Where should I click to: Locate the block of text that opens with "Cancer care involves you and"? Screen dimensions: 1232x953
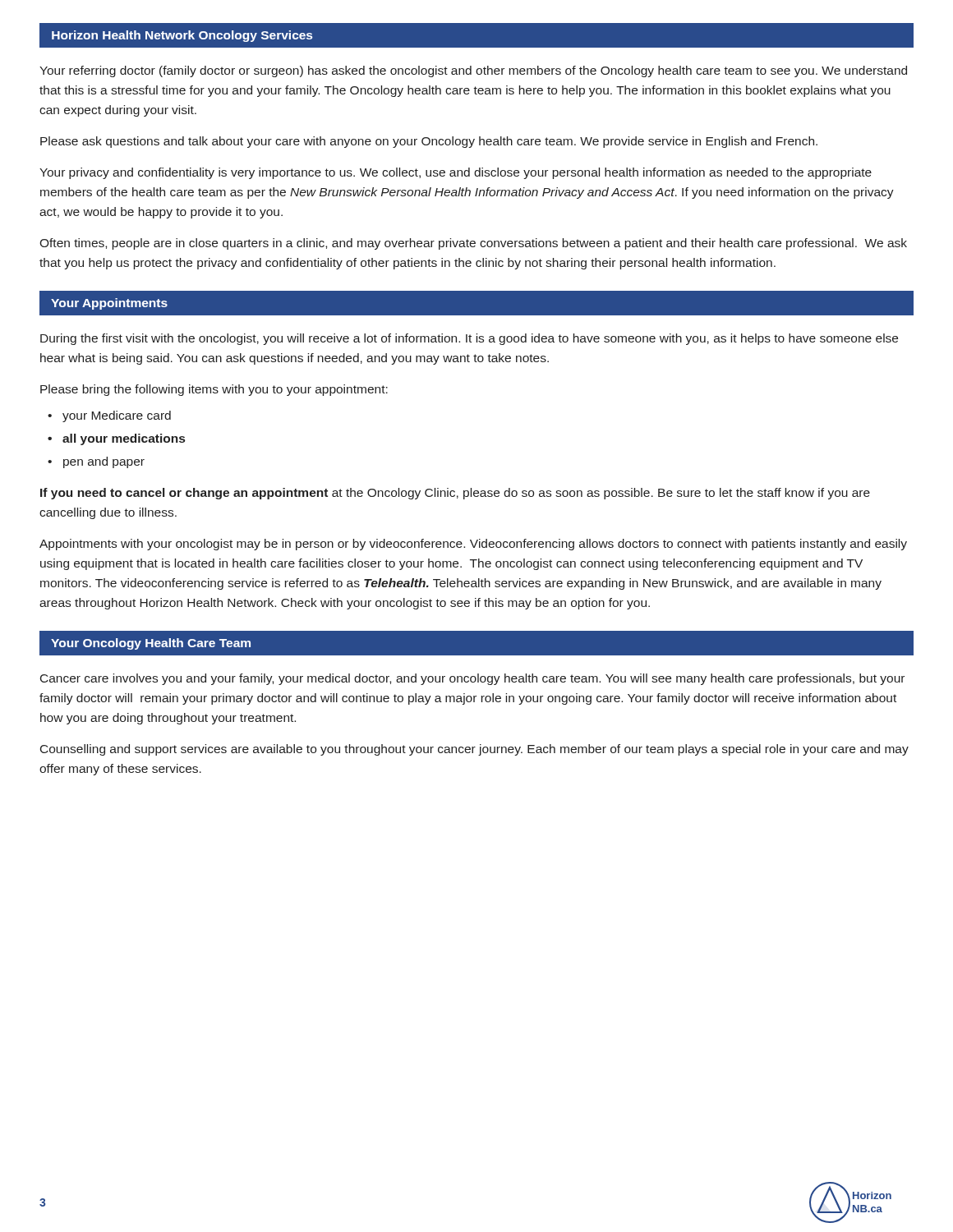coord(472,698)
